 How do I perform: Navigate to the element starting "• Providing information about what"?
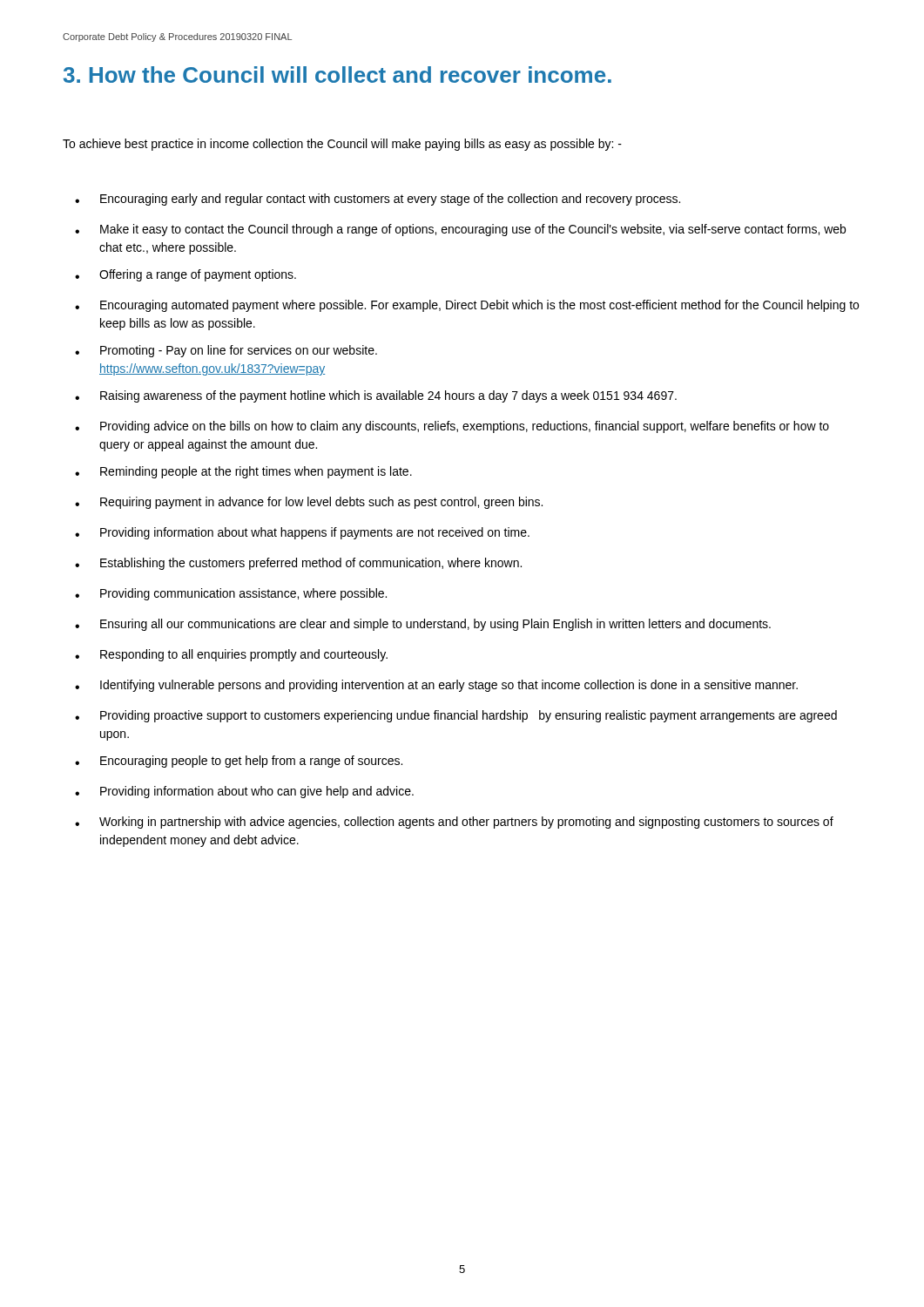[462, 535]
